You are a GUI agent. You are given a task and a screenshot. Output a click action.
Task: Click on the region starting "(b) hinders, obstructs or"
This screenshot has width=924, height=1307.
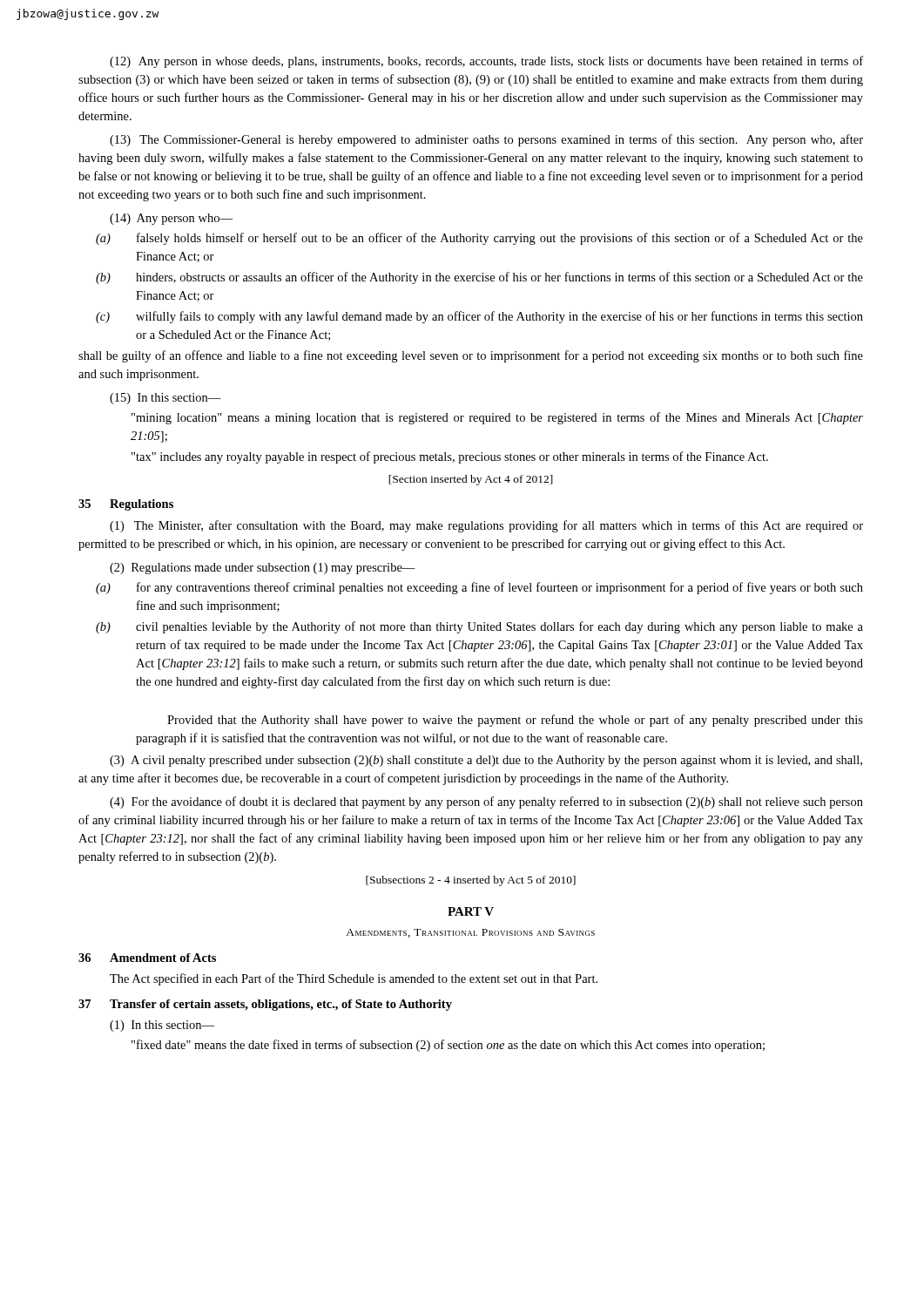(471, 287)
